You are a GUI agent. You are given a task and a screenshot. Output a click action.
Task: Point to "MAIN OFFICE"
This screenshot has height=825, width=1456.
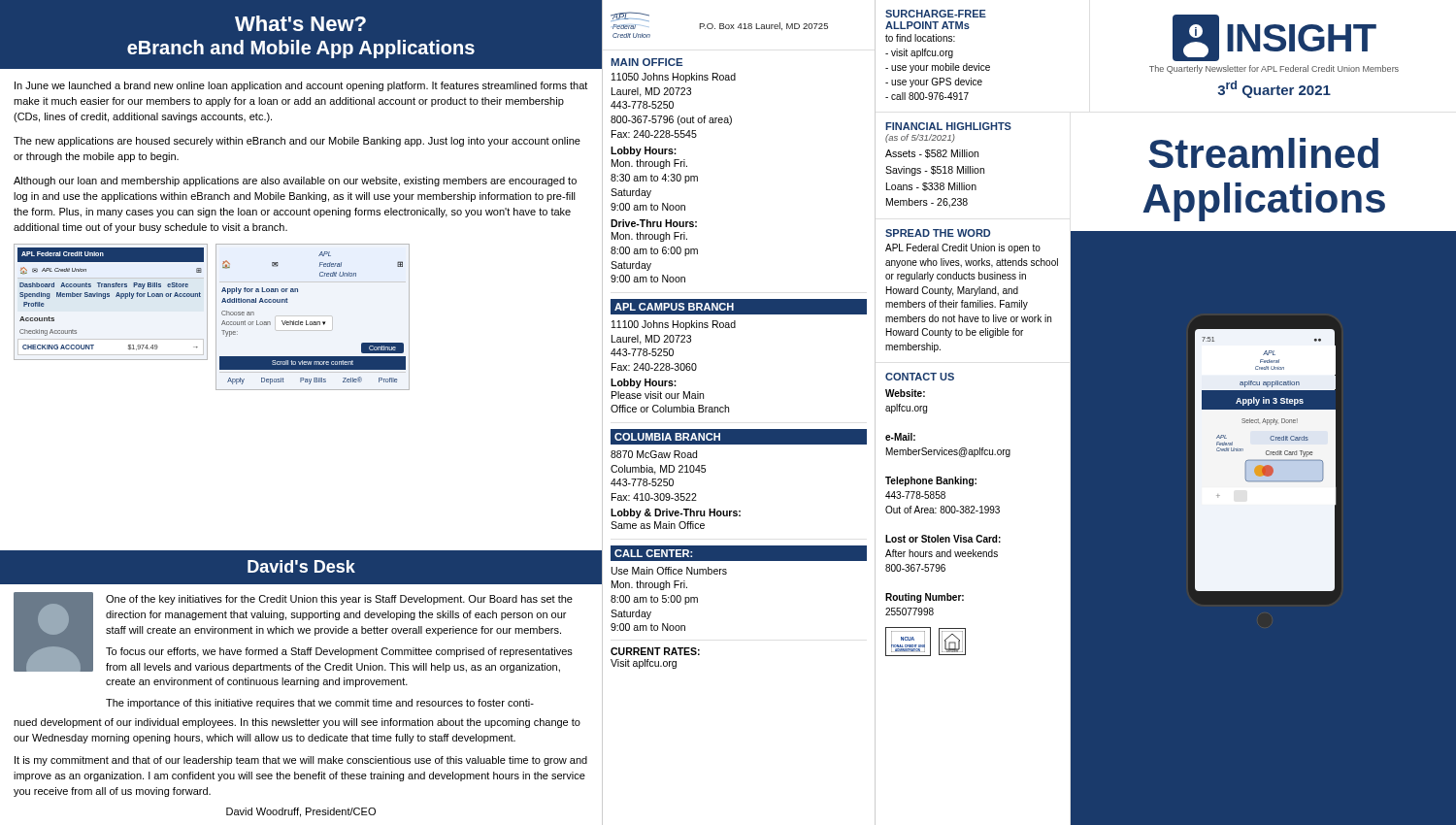click(x=647, y=62)
